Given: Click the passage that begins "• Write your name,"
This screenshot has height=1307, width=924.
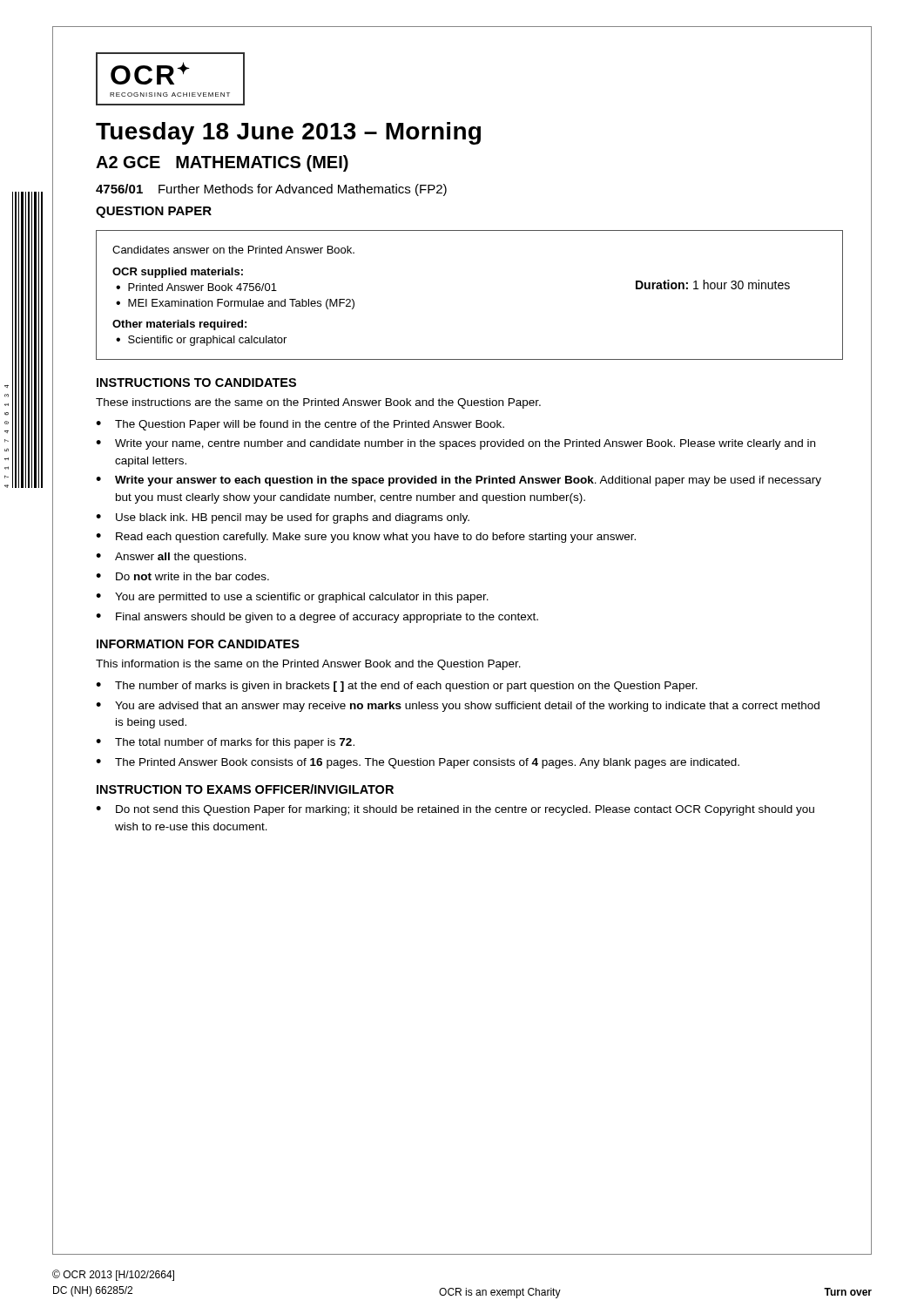Looking at the screenshot, I should click(x=462, y=452).
